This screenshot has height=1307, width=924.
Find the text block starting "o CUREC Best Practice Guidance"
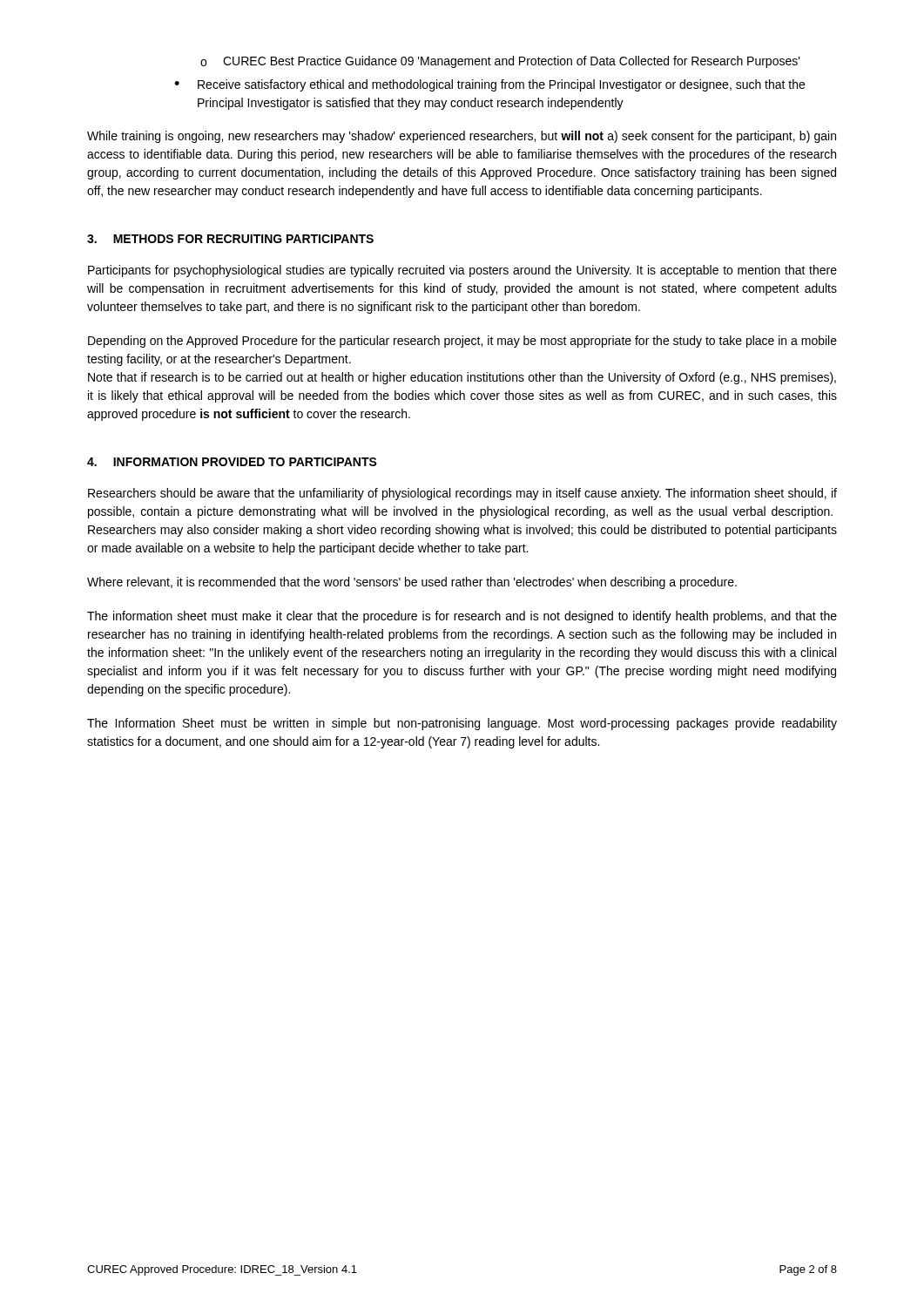pos(500,62)
